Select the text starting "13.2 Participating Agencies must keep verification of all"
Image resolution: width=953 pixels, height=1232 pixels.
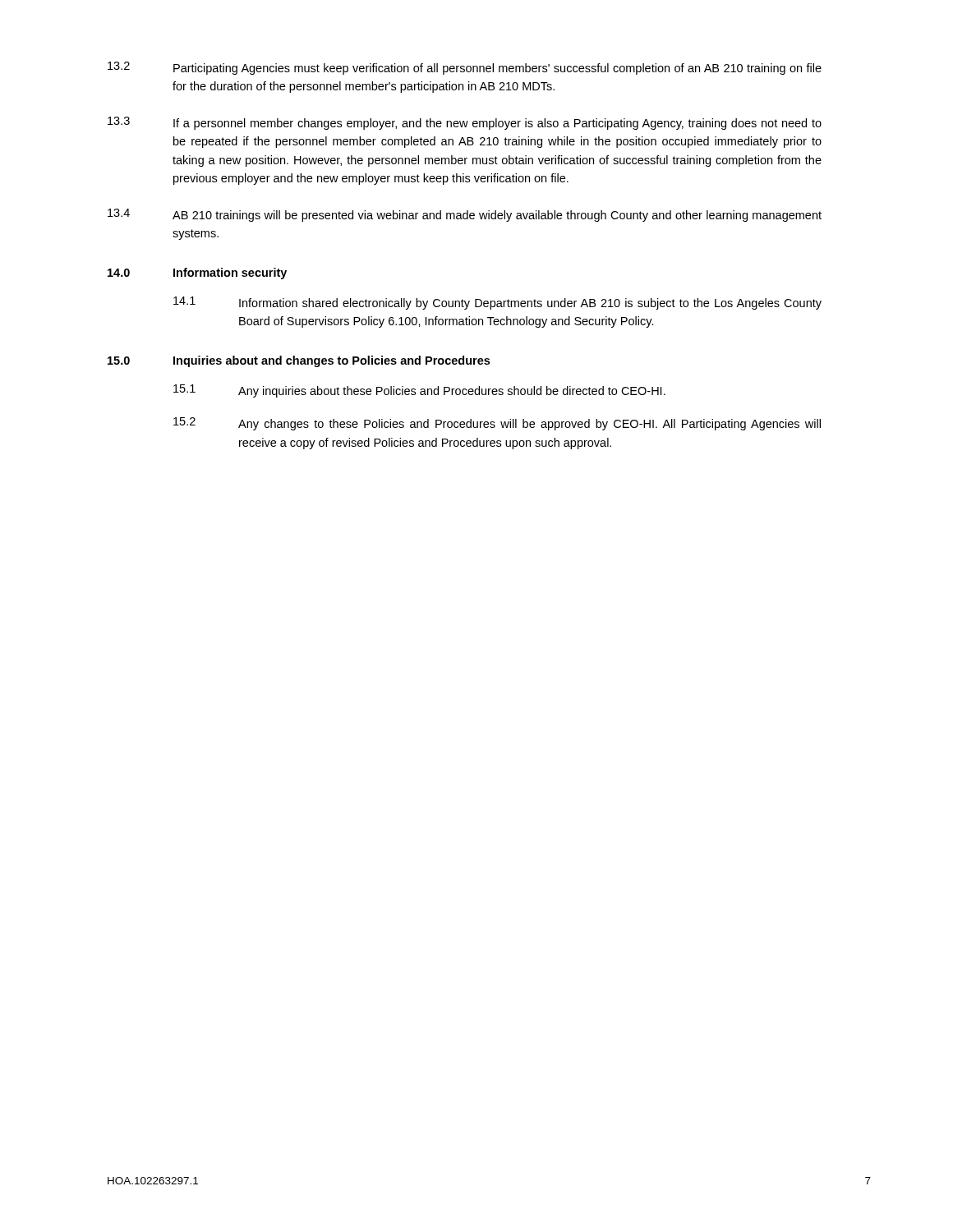coord(464,78)
